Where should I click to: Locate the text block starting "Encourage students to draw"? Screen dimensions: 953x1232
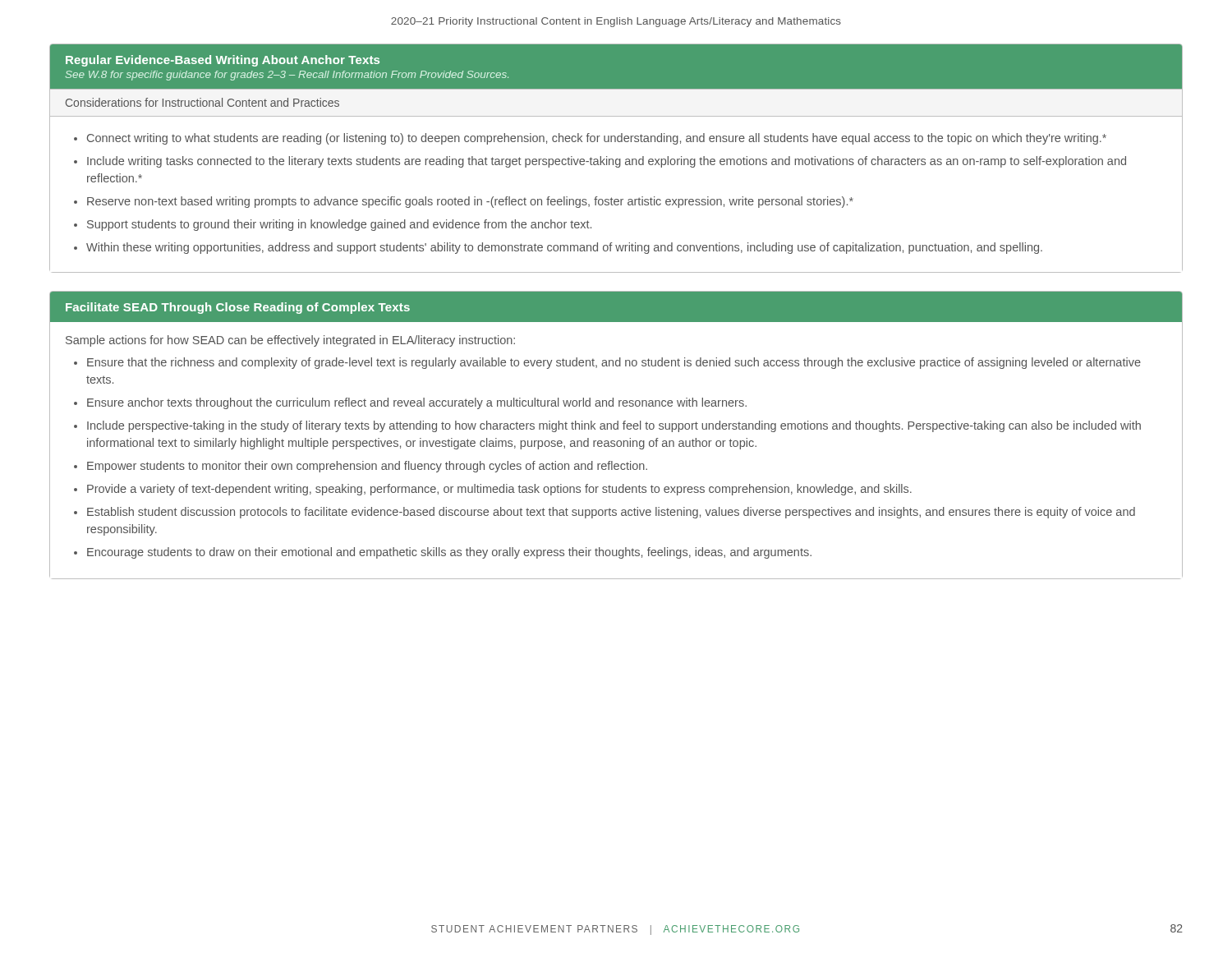[x=449, y=552]
